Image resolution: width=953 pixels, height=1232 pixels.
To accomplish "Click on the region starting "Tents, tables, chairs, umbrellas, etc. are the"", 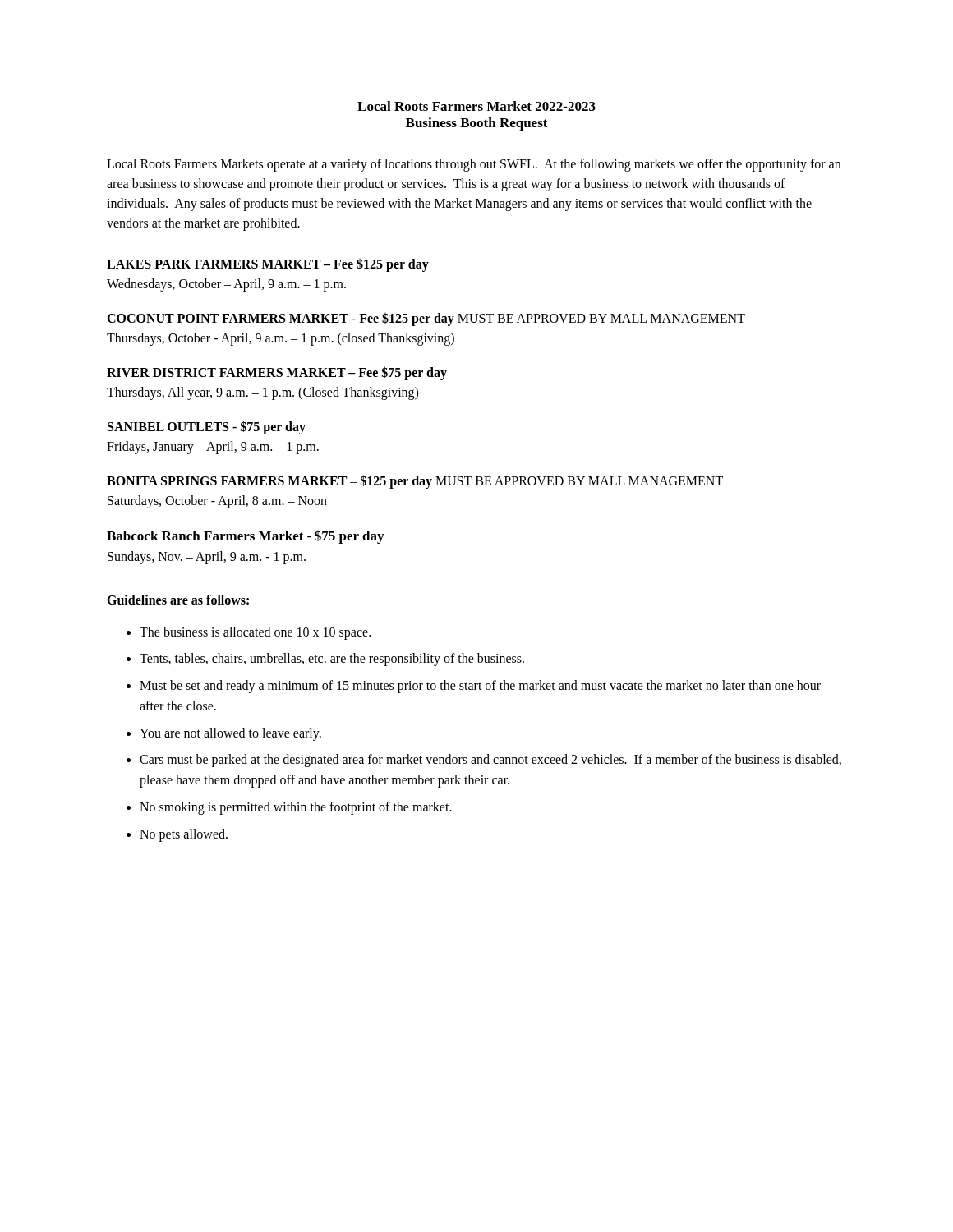I will tap(493, 659).
